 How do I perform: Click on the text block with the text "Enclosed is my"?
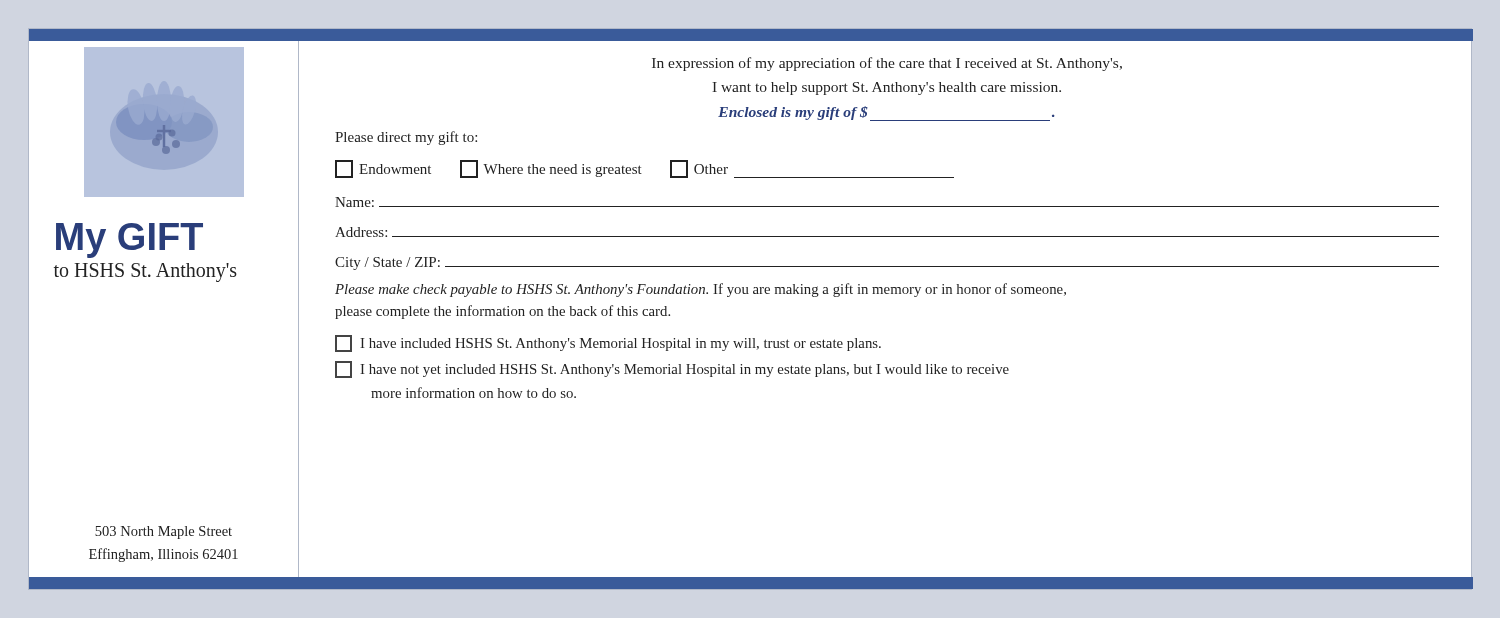[887, 112]
